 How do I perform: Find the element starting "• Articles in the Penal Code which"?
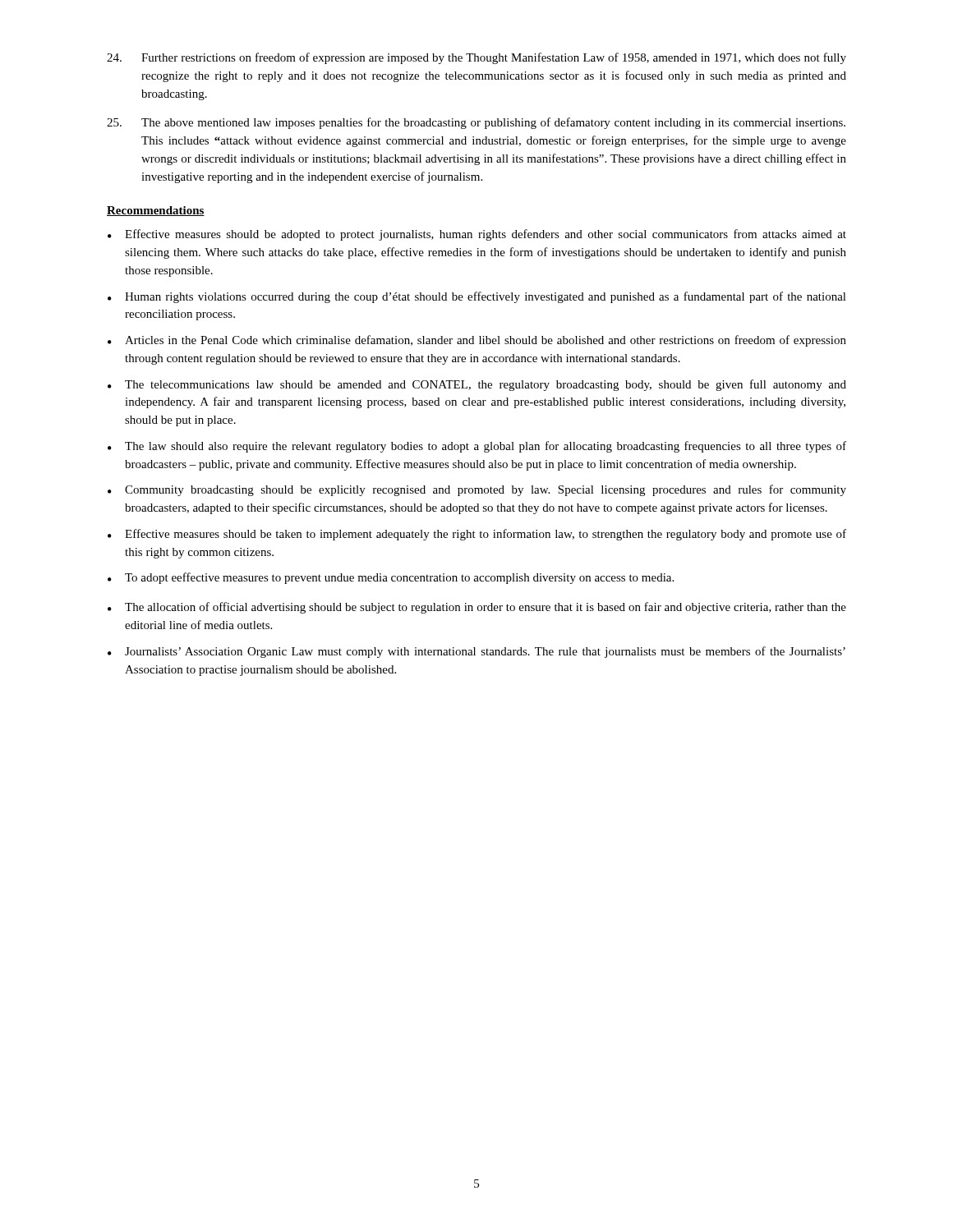(476, 350)
